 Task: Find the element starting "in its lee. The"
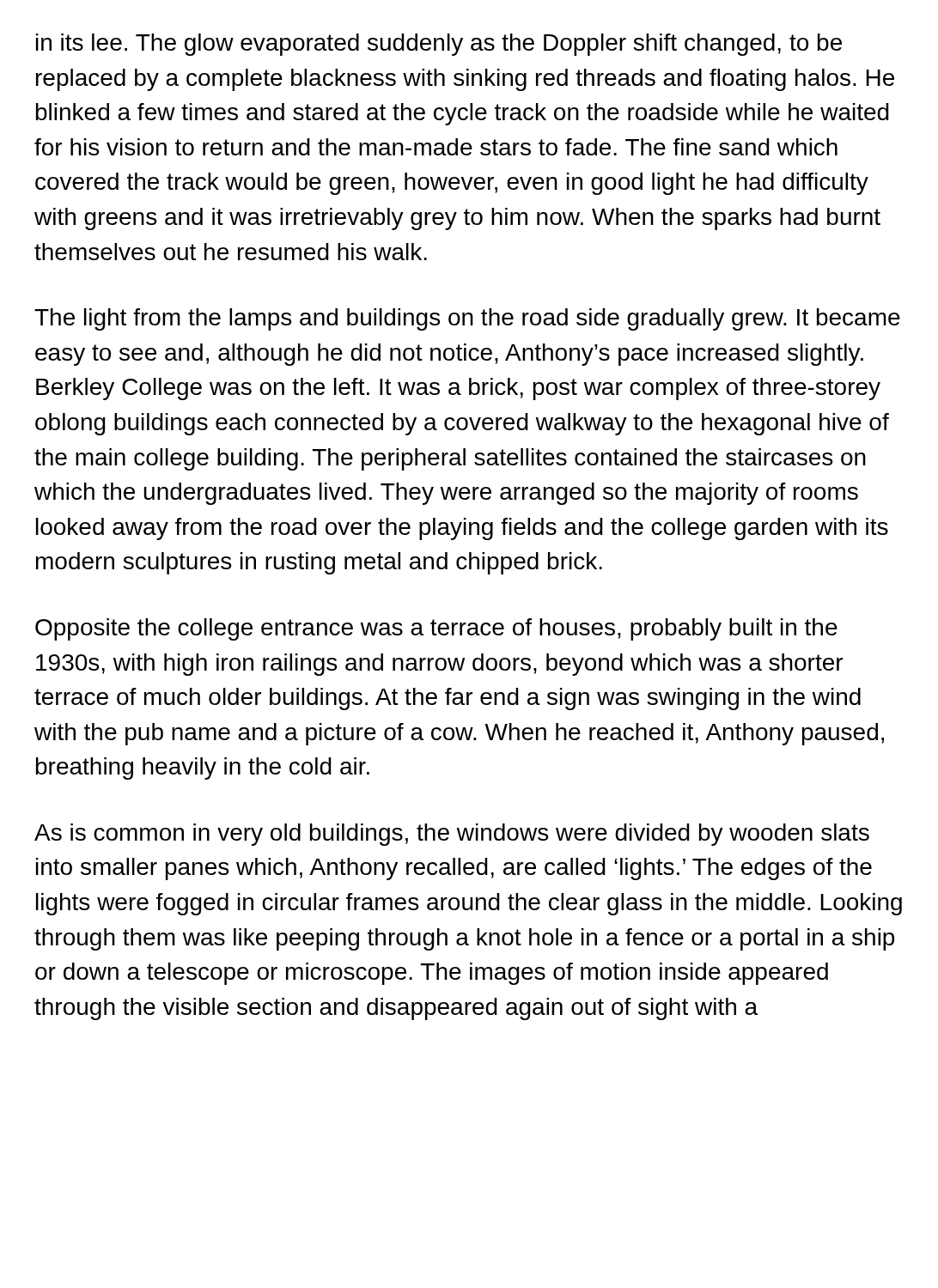coord(465,147)
